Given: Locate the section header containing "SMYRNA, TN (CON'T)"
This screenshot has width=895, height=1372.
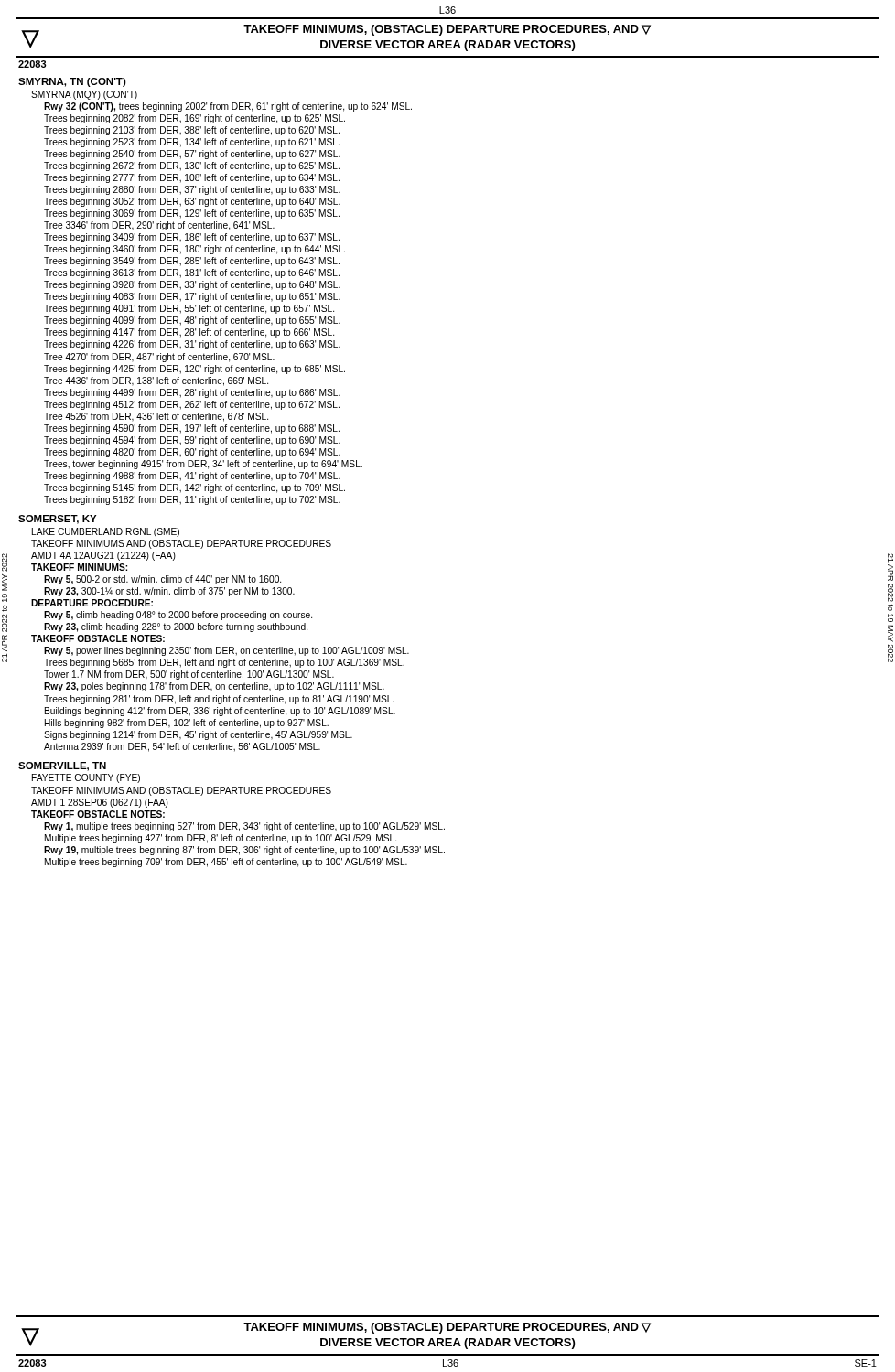Looking at the screenshot, I should (72, 81).
